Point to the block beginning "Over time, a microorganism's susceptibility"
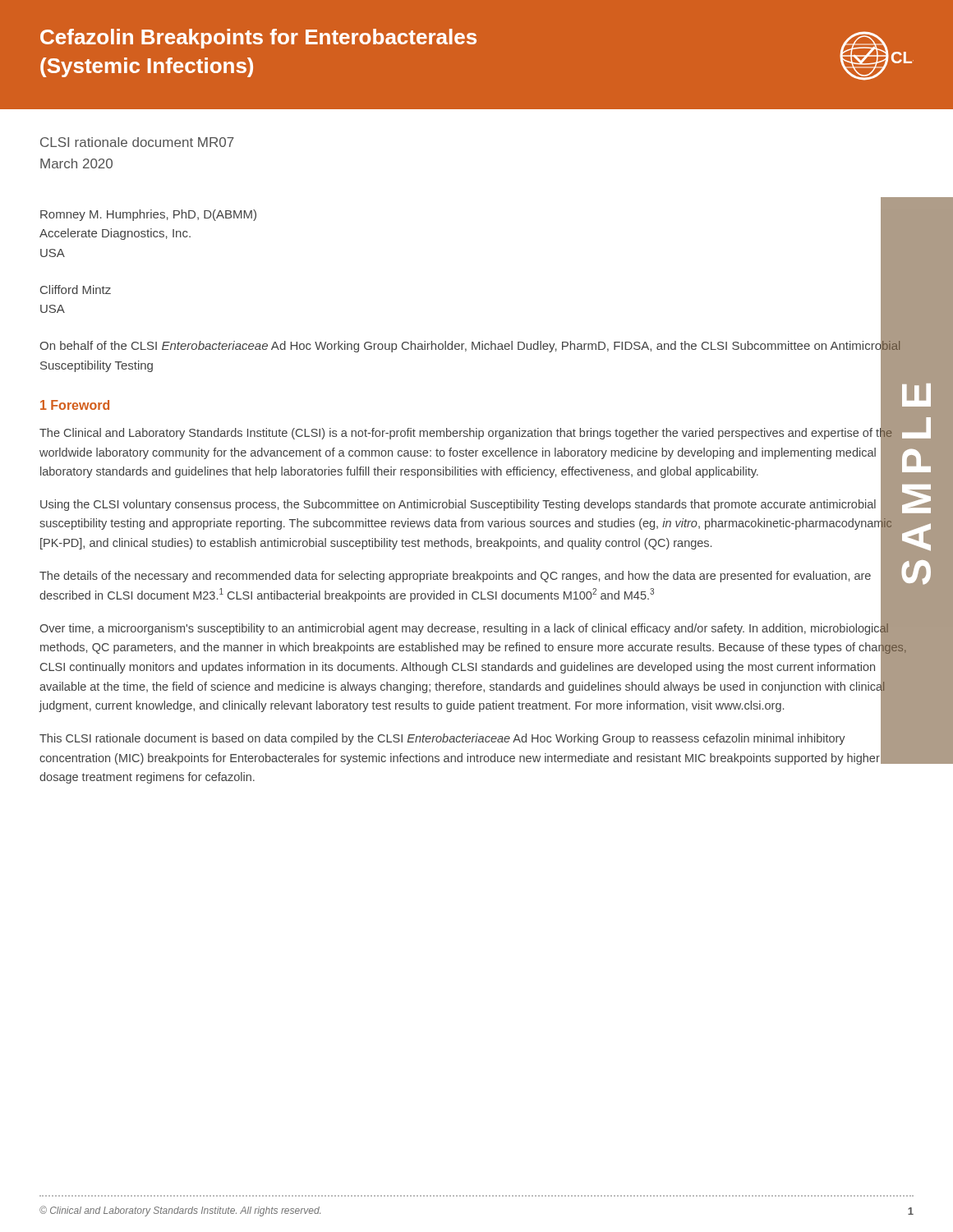953x1232 pixels. [x=473, y=667]
